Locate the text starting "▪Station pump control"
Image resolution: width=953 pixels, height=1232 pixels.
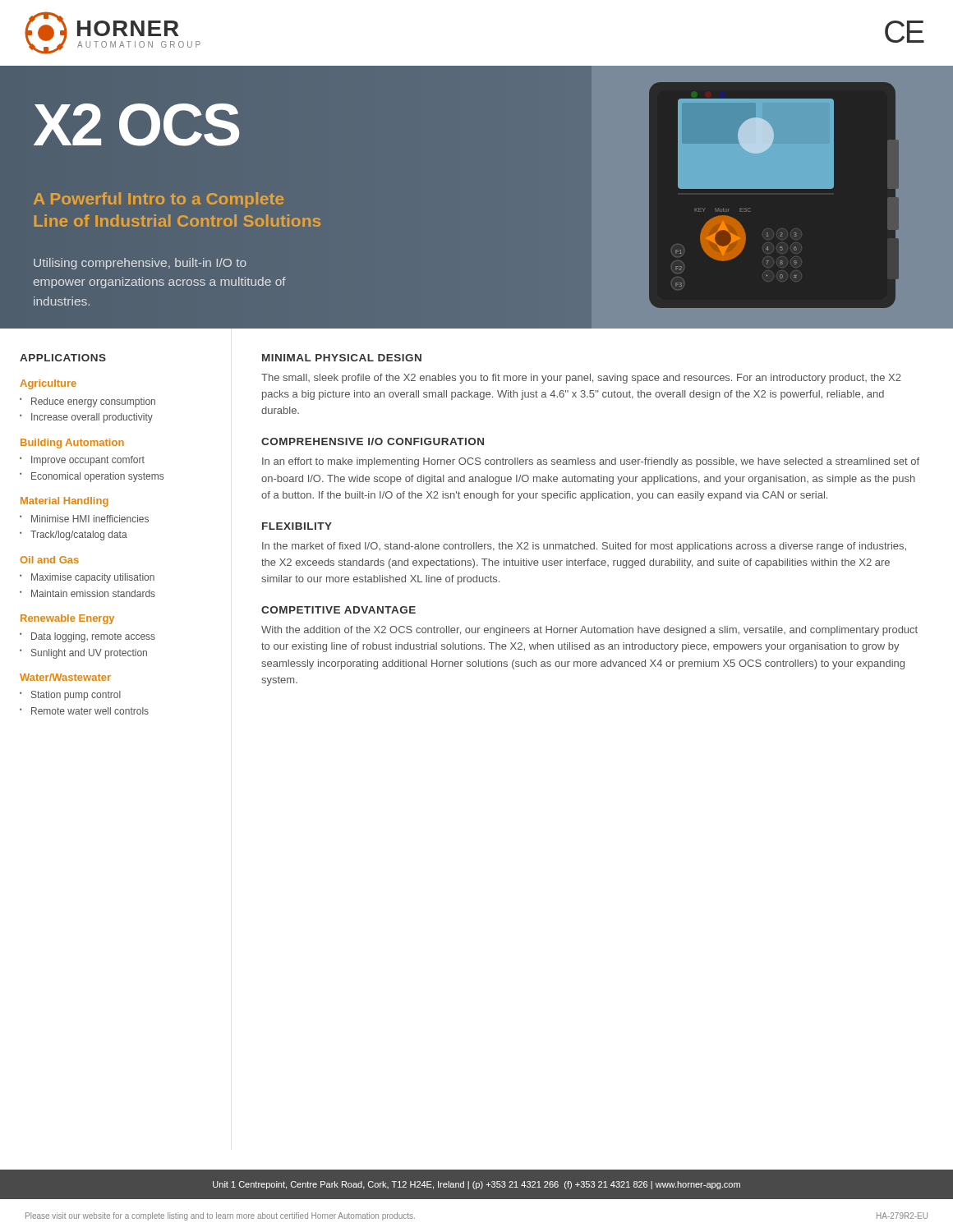70,695
